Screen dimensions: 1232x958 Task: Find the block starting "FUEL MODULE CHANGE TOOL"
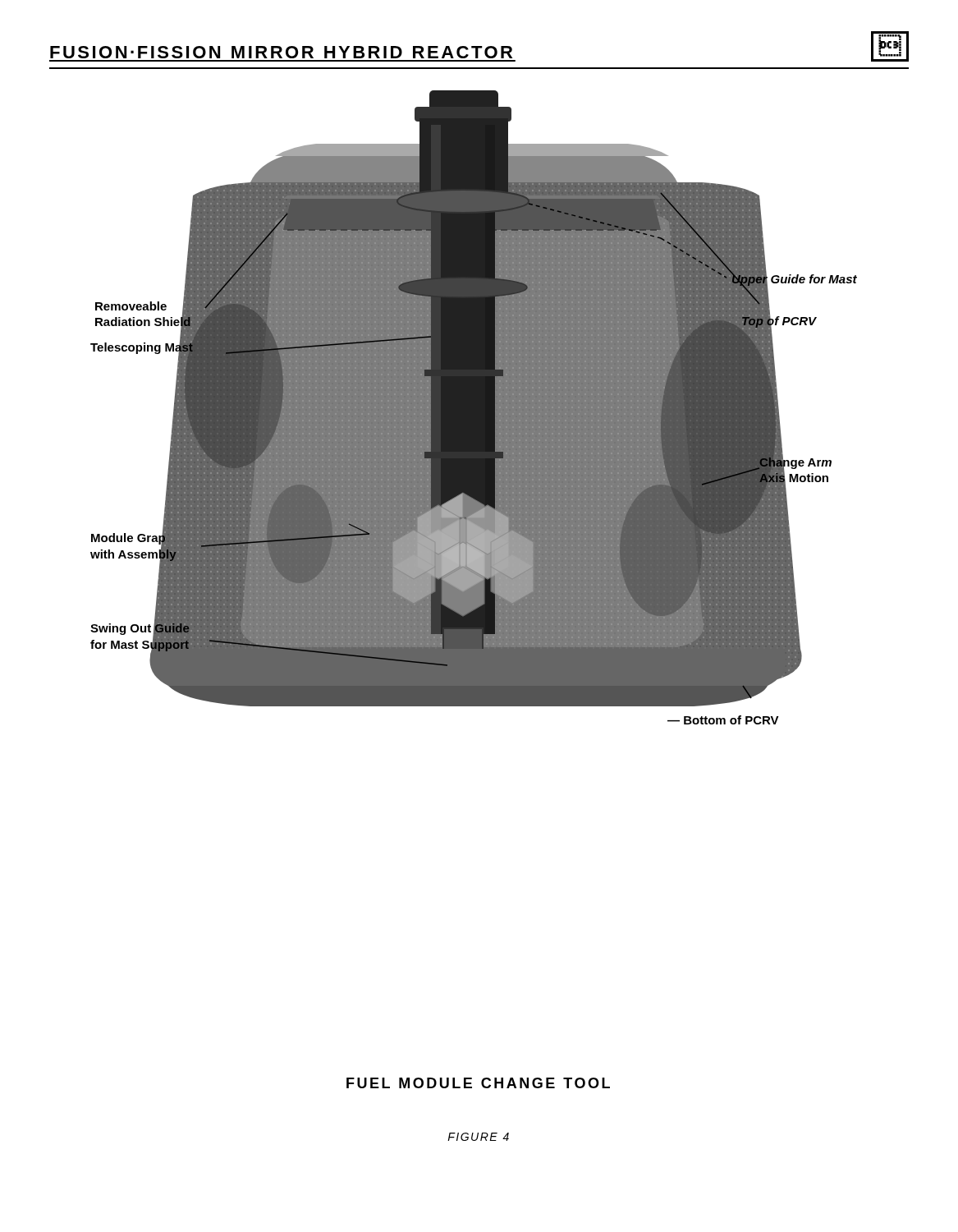pyautogui.click(x=479, y=1083)
